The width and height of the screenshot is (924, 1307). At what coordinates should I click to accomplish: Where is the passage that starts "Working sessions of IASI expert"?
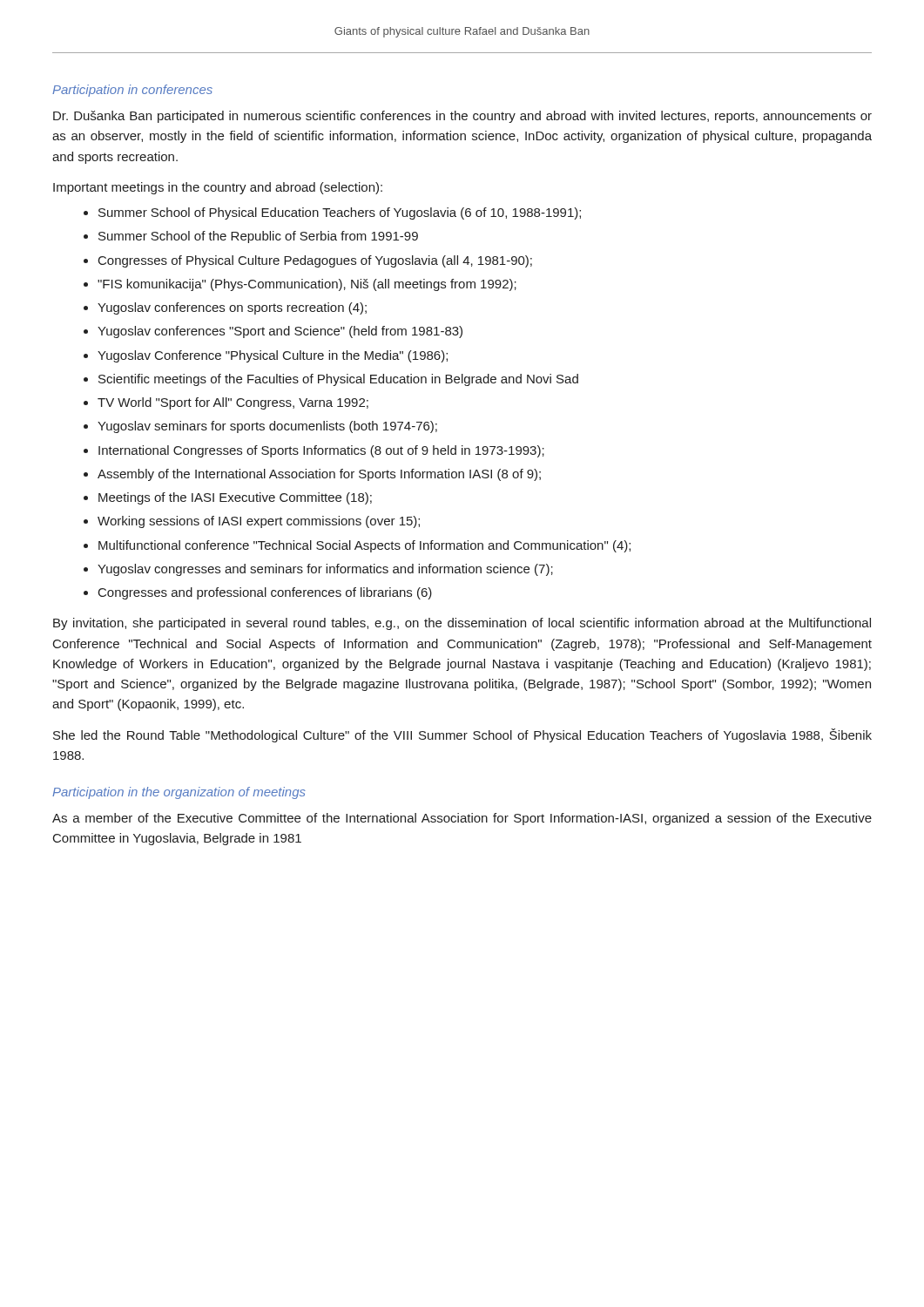click(x=259, y=521)
